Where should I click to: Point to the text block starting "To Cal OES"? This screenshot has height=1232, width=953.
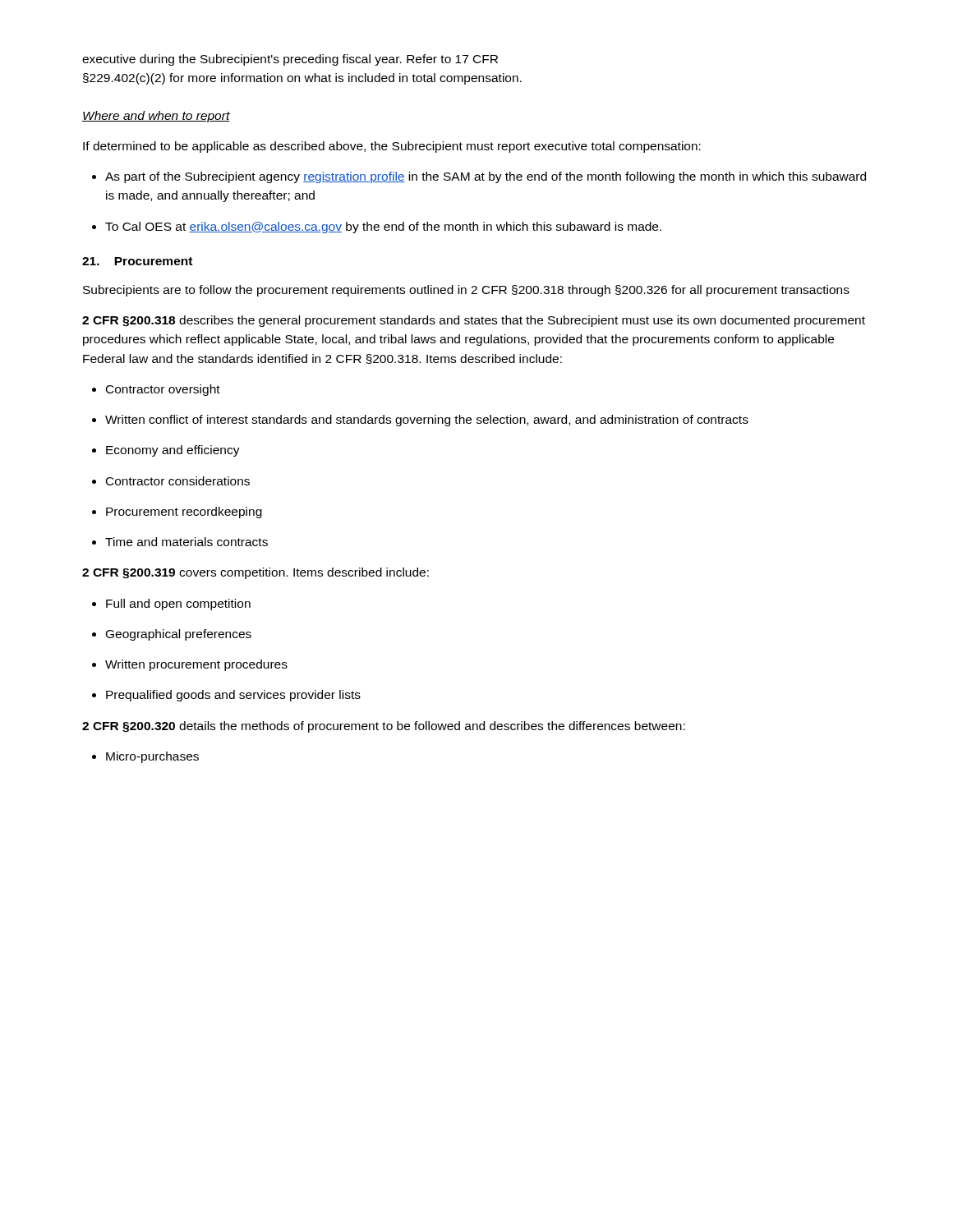[x=476, y=226]
